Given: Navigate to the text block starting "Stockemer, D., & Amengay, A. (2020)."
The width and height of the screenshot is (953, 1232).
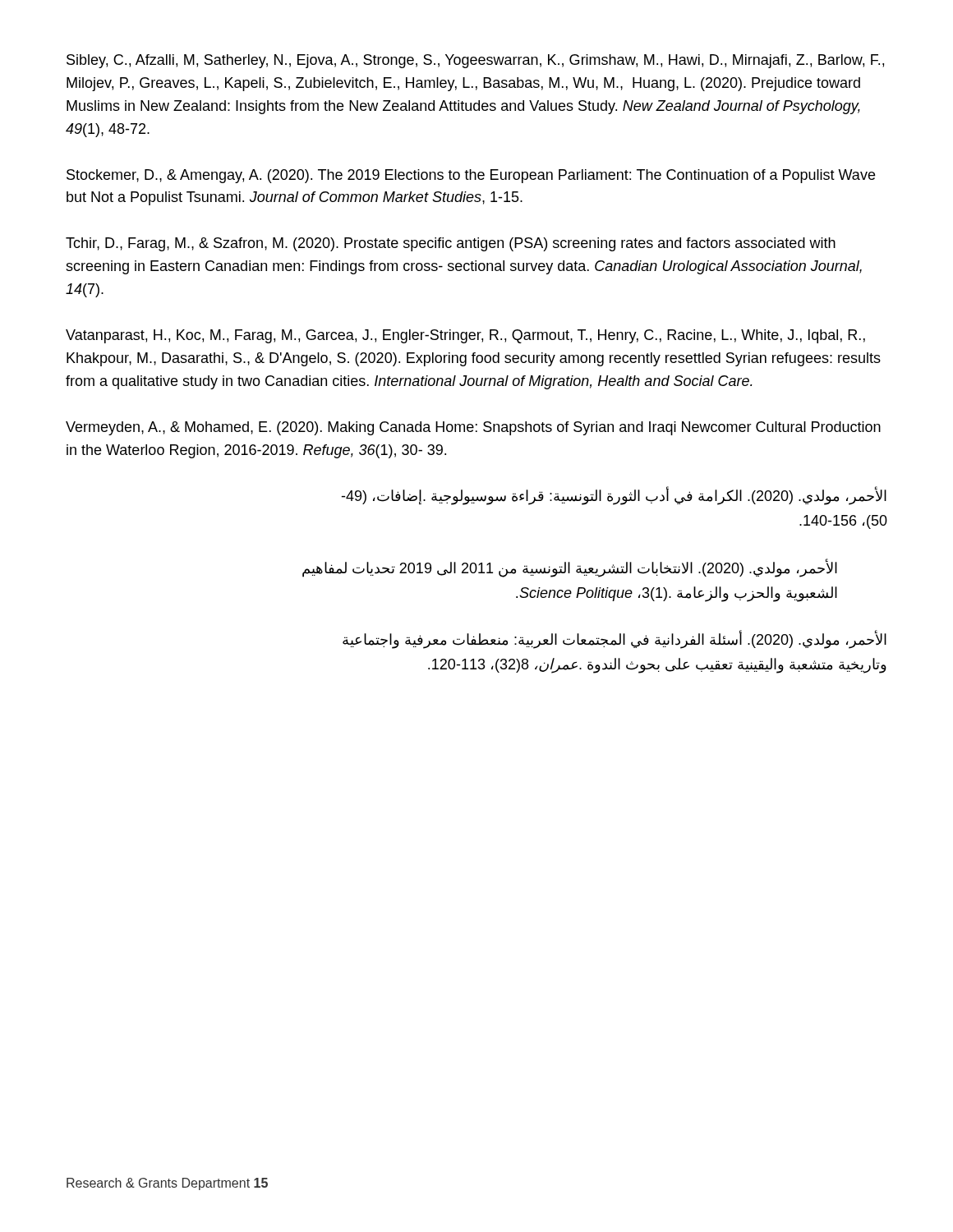Looking at the screenshot, I should pos(471,186).
